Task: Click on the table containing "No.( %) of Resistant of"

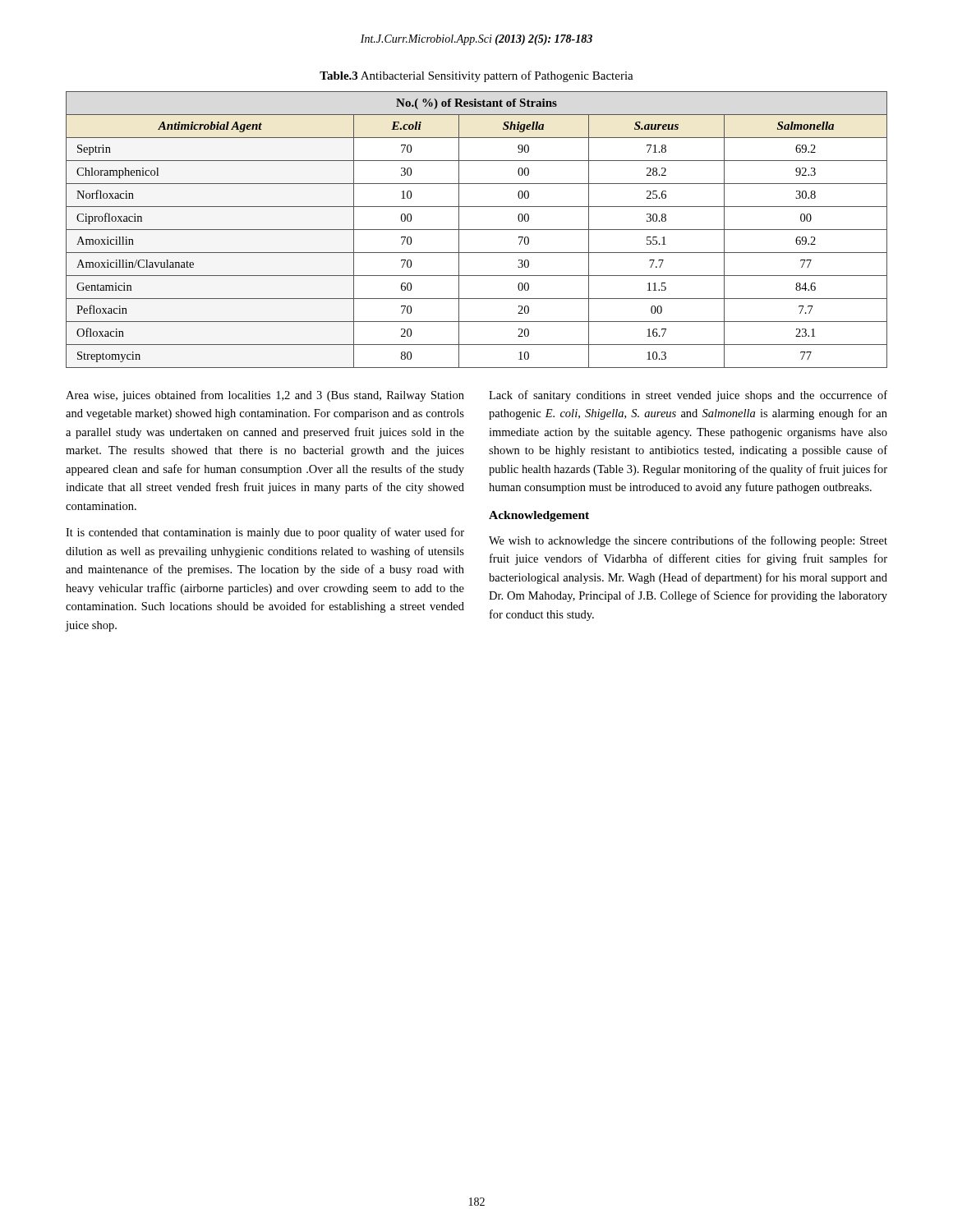Action: [x=476, y=230]
